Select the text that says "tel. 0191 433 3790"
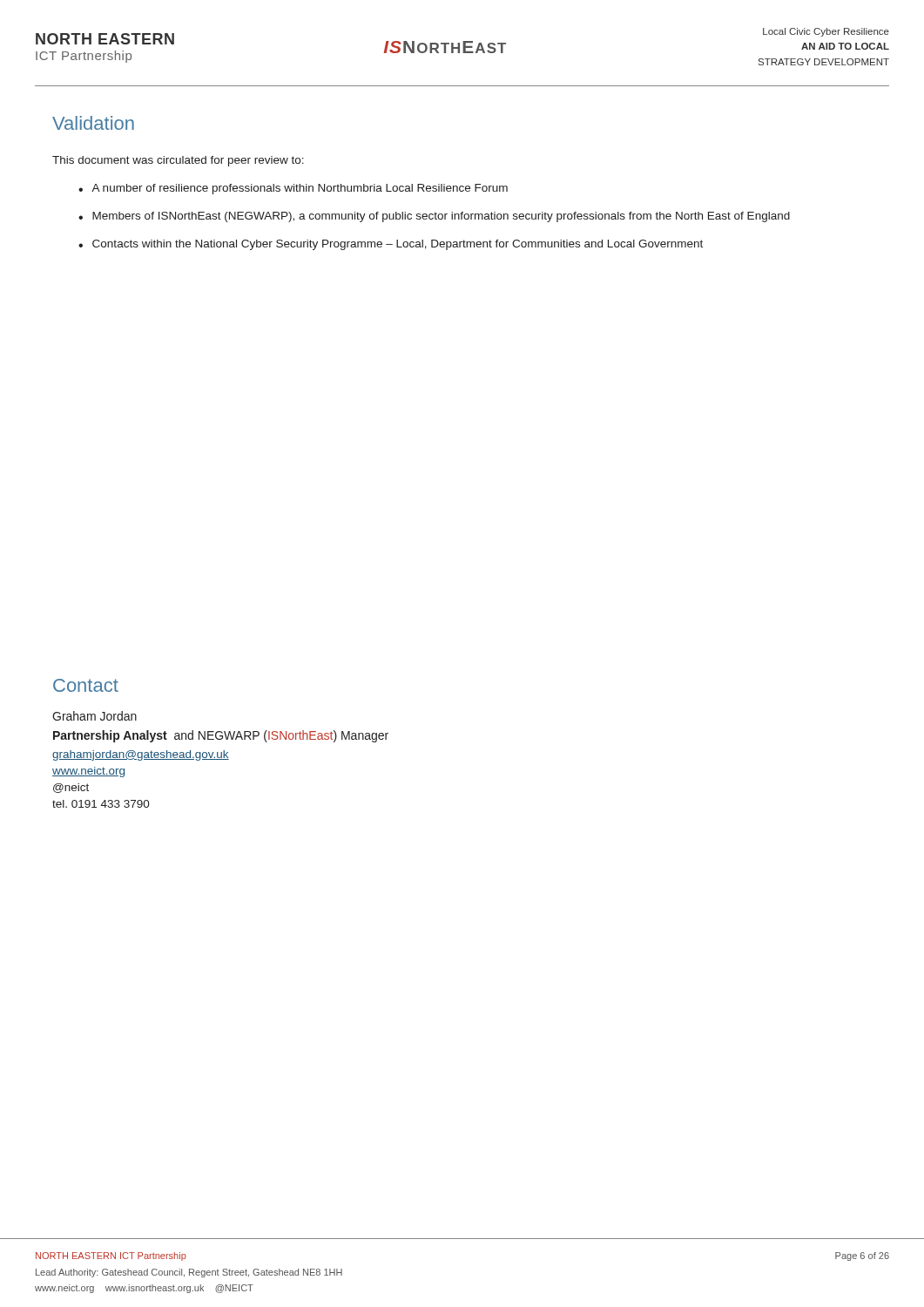 click(x=101, y=804)
